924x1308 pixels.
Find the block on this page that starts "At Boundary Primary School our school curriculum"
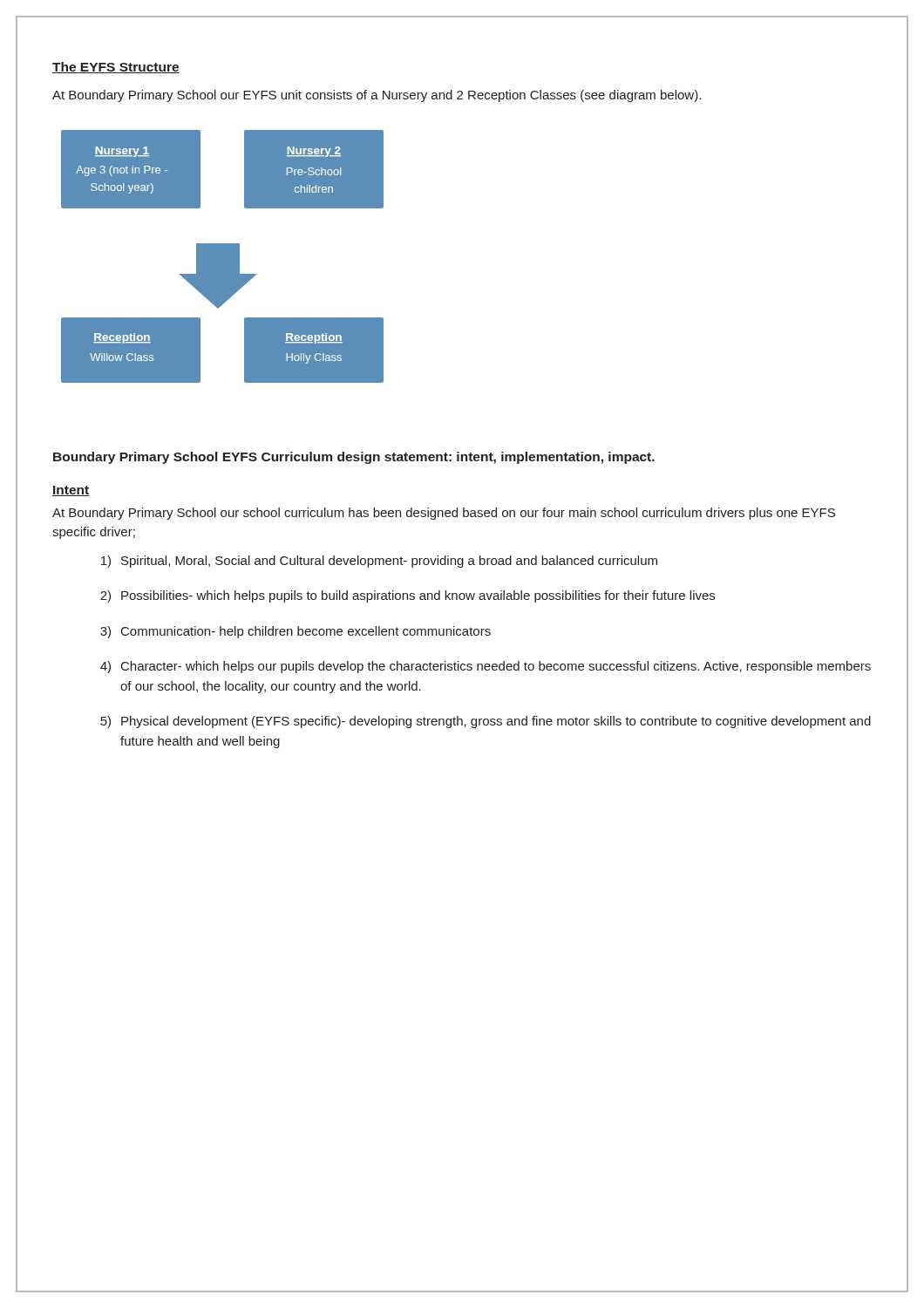(x=444, y=522)
